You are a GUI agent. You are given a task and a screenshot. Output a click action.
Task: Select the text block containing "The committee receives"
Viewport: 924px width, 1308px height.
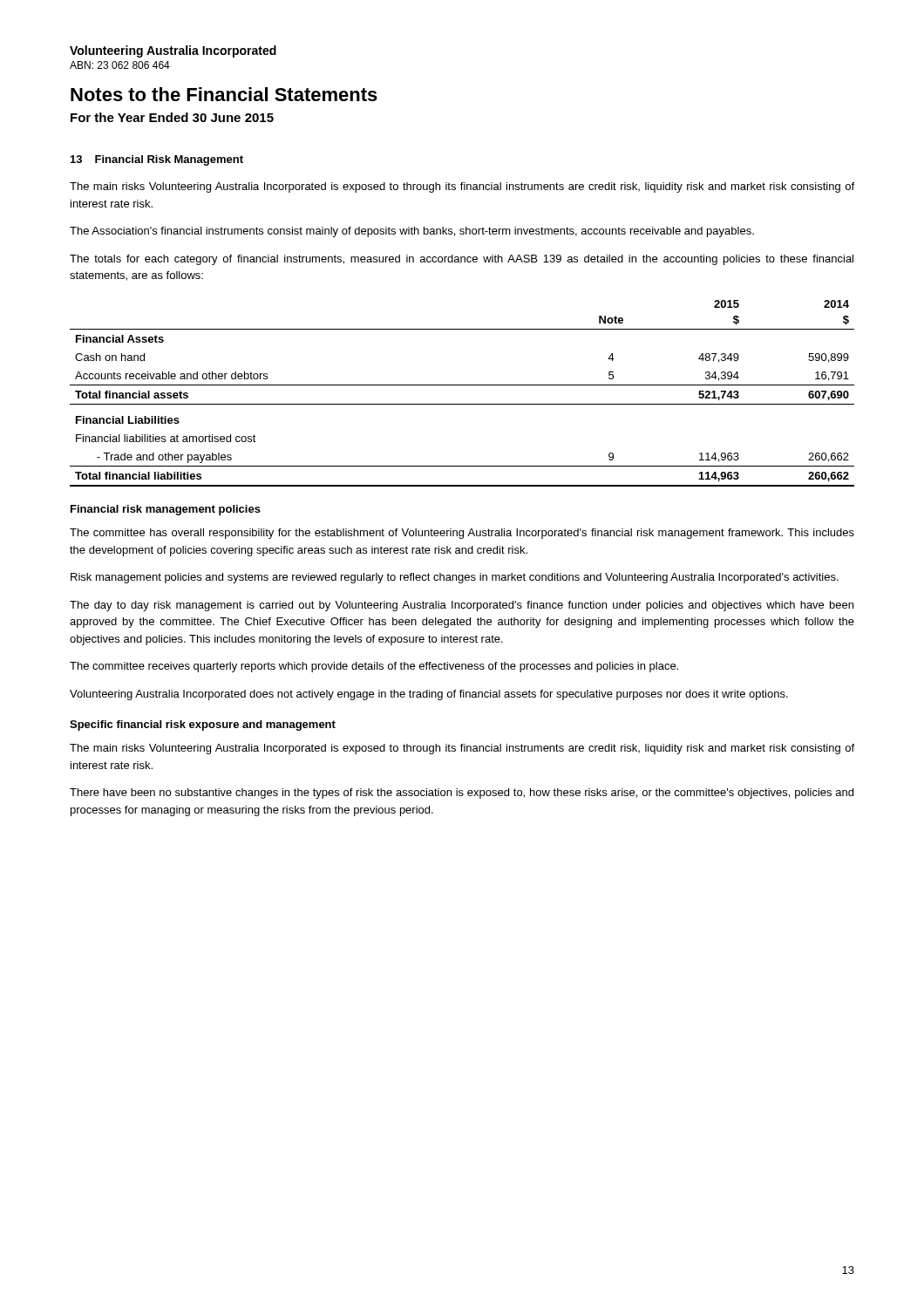(374, 666)
